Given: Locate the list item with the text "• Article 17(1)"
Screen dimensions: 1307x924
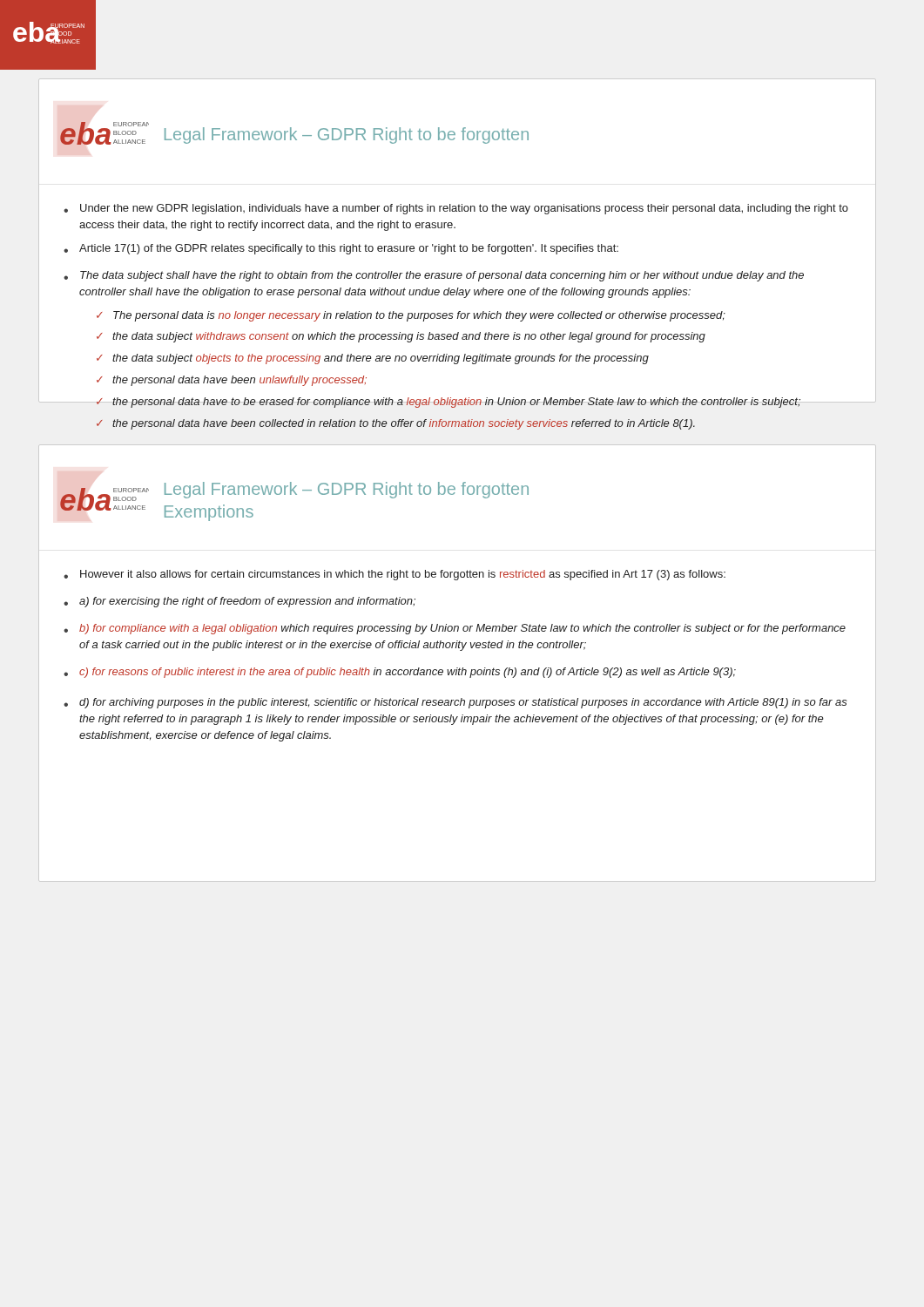Looking at the screenshot, I should 457,250.
